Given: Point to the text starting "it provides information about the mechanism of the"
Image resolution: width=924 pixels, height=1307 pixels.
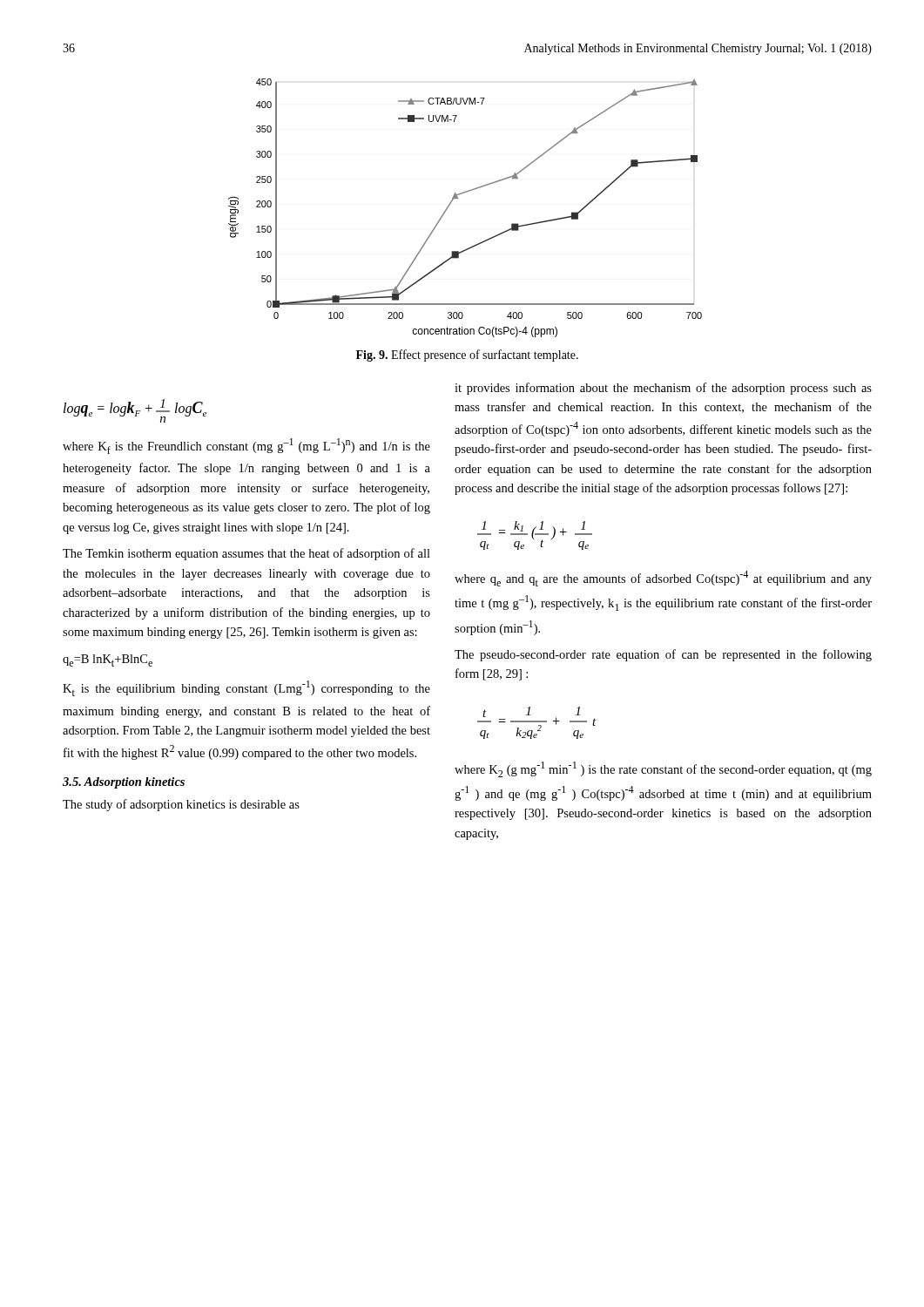Looking at the screenshot, I should (x=663, y=438).
